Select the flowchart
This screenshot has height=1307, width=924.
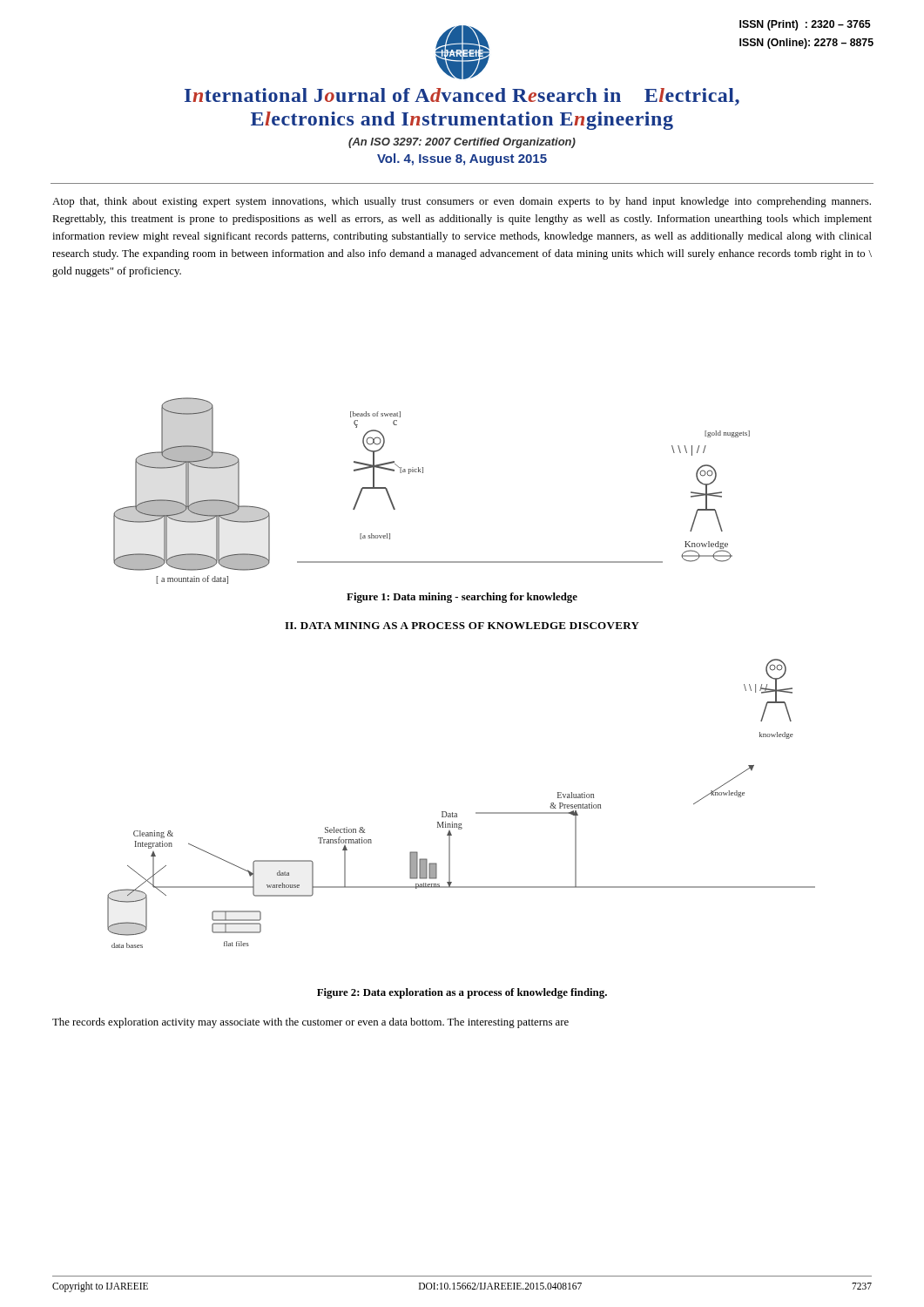[462, 813]
